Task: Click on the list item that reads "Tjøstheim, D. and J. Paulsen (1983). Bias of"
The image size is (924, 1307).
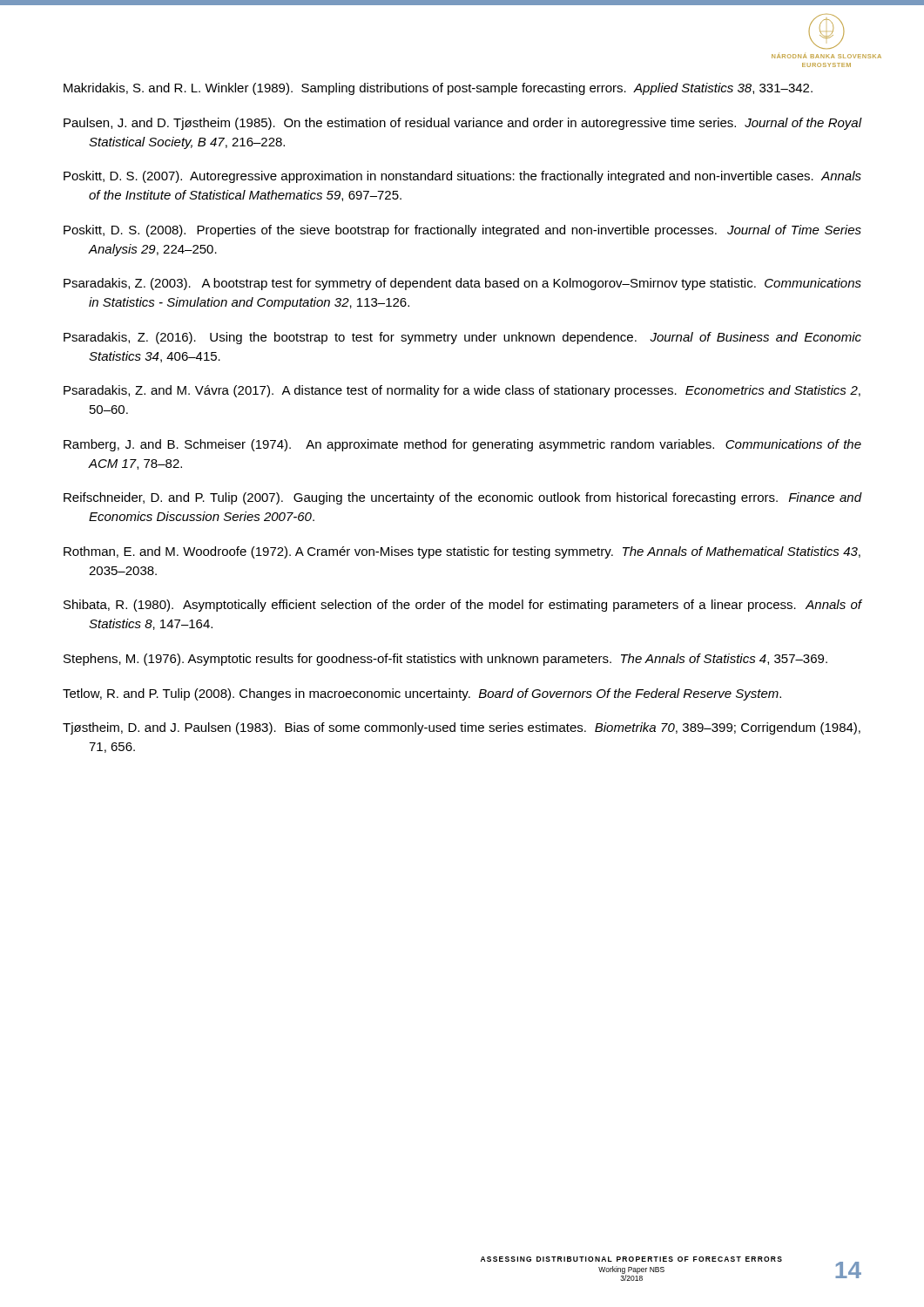Action: pyautogui.click(x=462, y=737)
